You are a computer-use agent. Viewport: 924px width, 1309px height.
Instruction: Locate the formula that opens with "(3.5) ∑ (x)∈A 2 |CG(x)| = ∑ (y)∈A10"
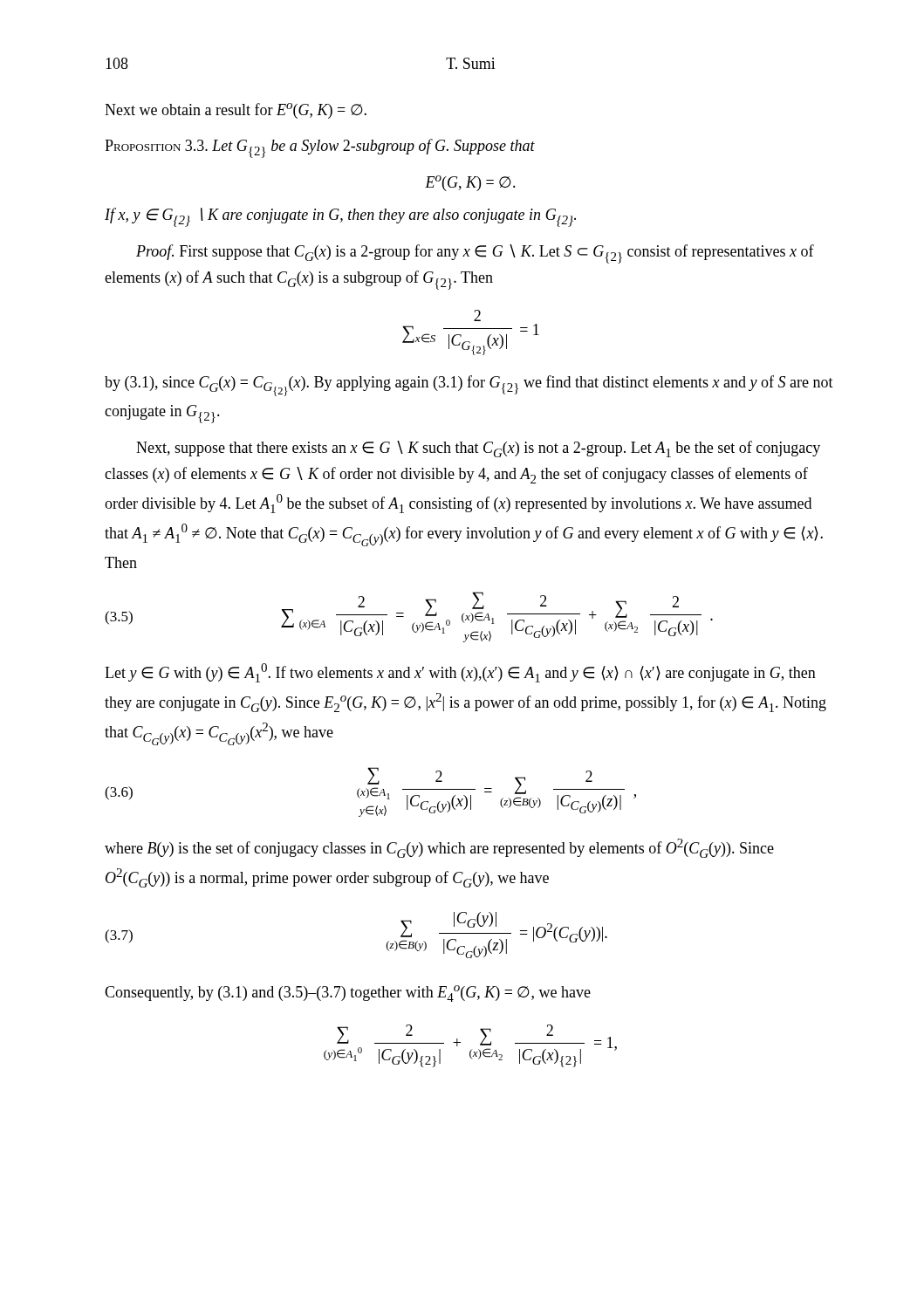pos(471,617)
